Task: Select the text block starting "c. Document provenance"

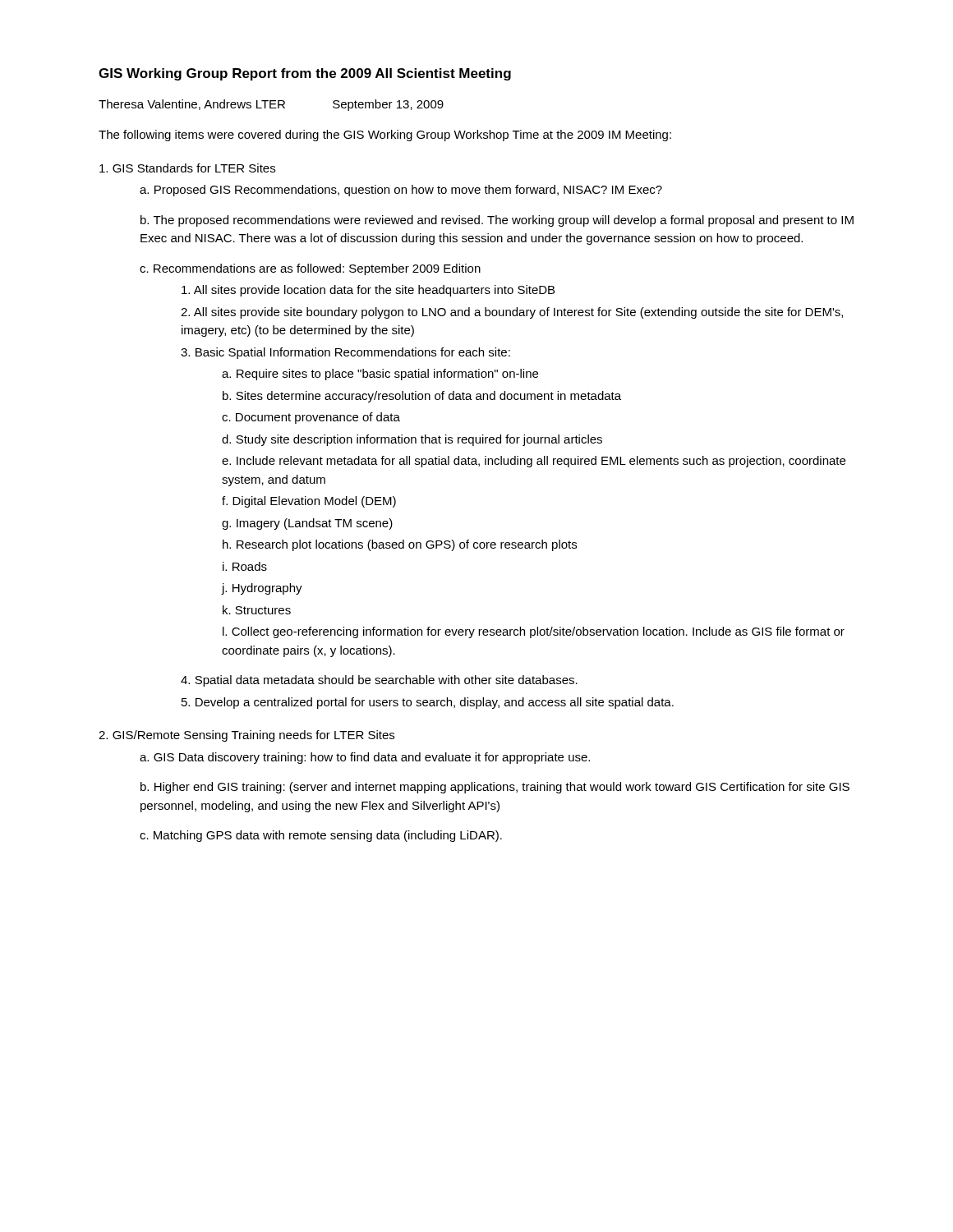Action: (x=311, y=417)
